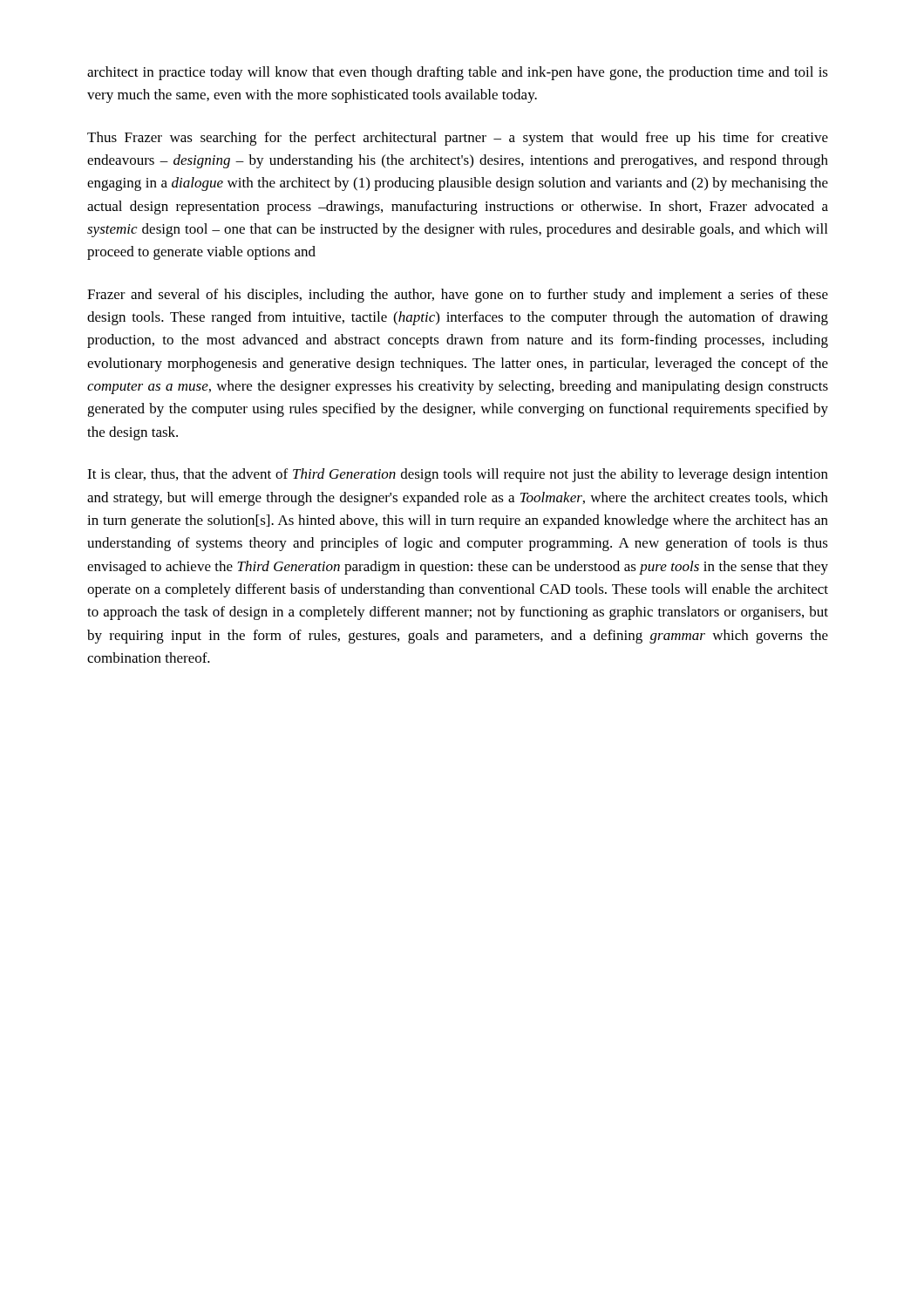
Task: Where is the passage that starts "Thus Frazer was searching"?
Action: pos(458,194)
